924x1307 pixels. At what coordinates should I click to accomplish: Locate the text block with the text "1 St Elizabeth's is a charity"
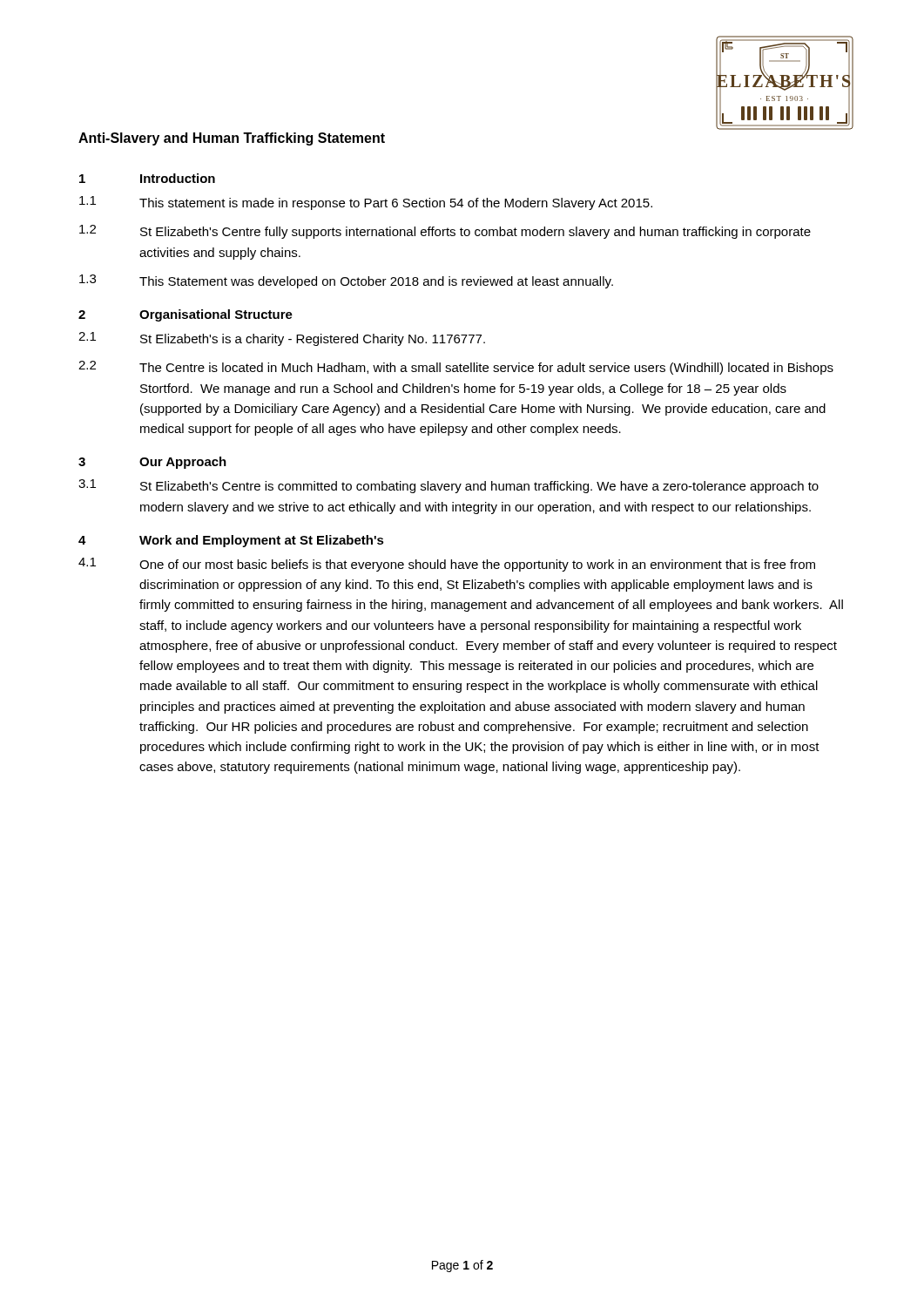coord(462,339)
